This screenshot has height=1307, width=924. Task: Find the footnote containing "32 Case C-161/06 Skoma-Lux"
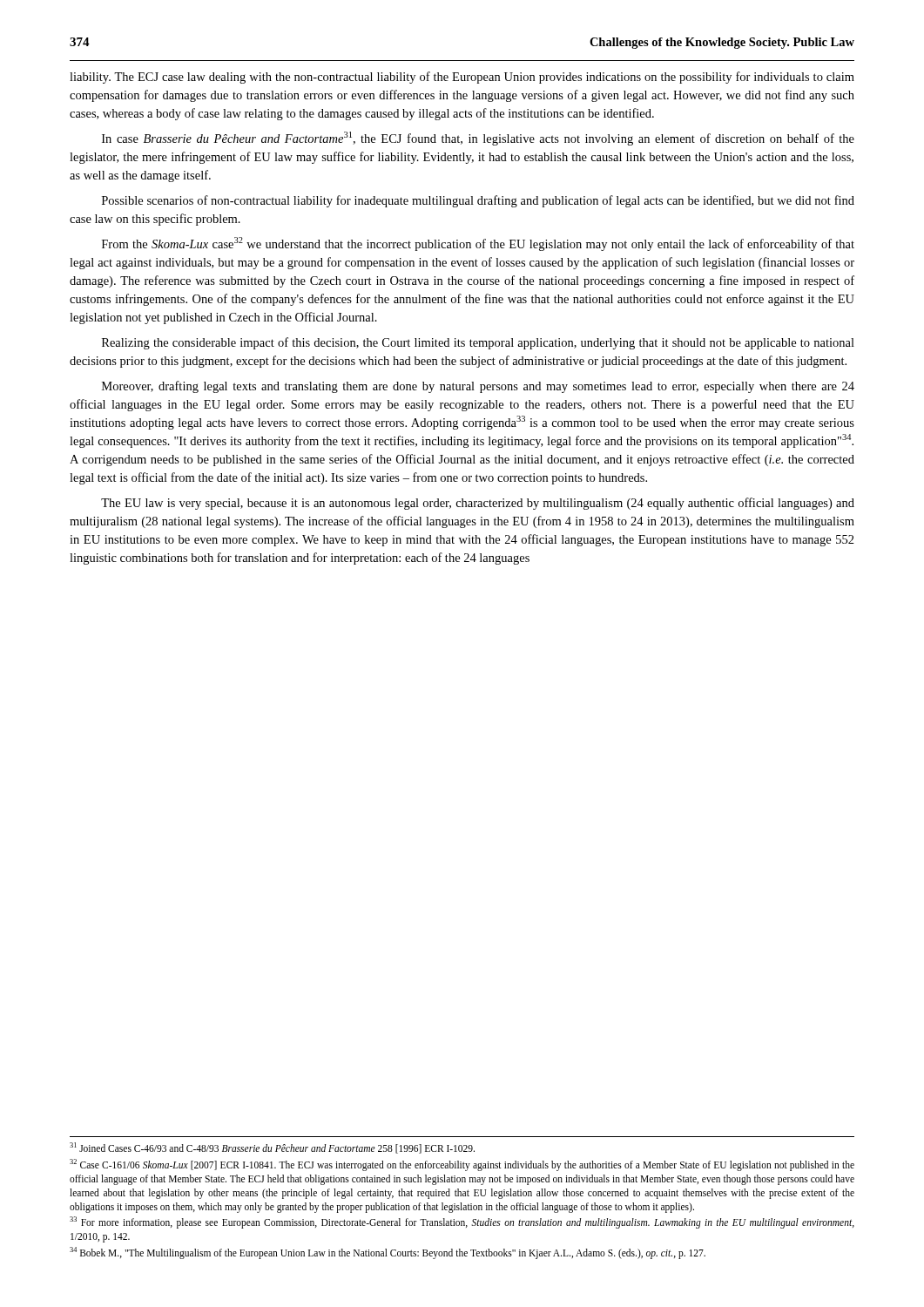click(x=462, y=1185)
